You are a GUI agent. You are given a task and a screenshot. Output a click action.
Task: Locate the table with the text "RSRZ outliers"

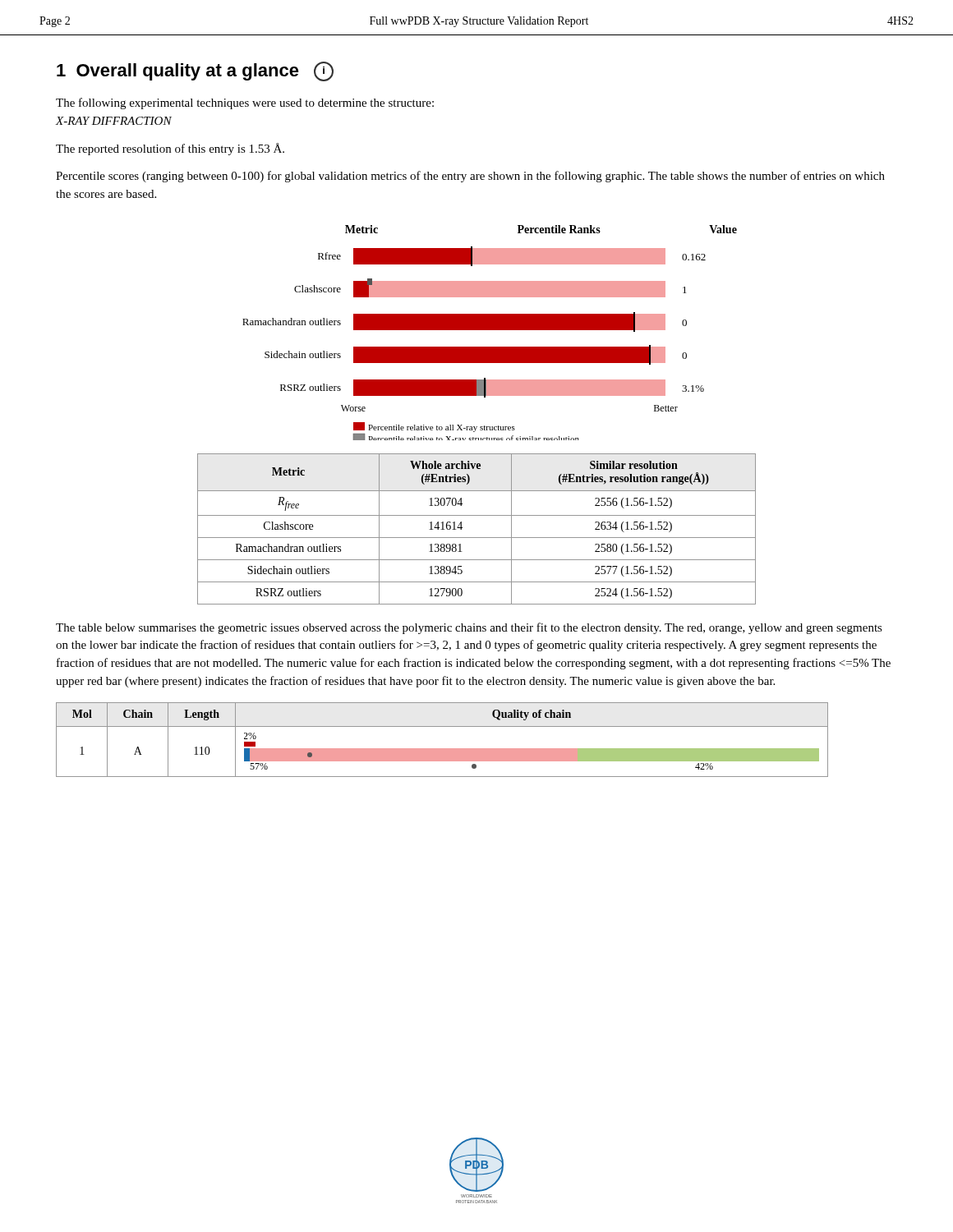476,529
